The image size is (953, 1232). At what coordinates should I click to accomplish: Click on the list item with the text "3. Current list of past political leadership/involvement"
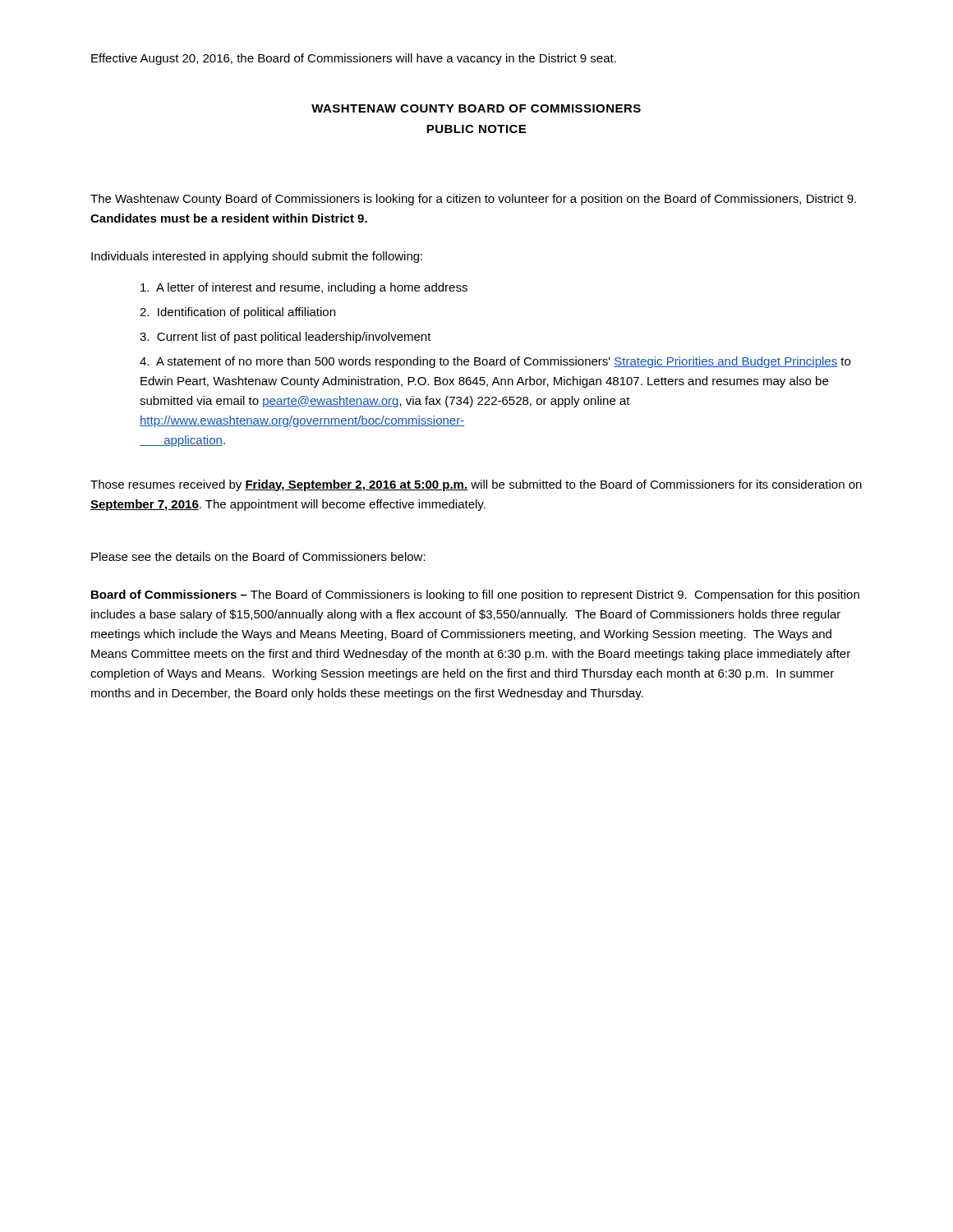coord(285,336)
